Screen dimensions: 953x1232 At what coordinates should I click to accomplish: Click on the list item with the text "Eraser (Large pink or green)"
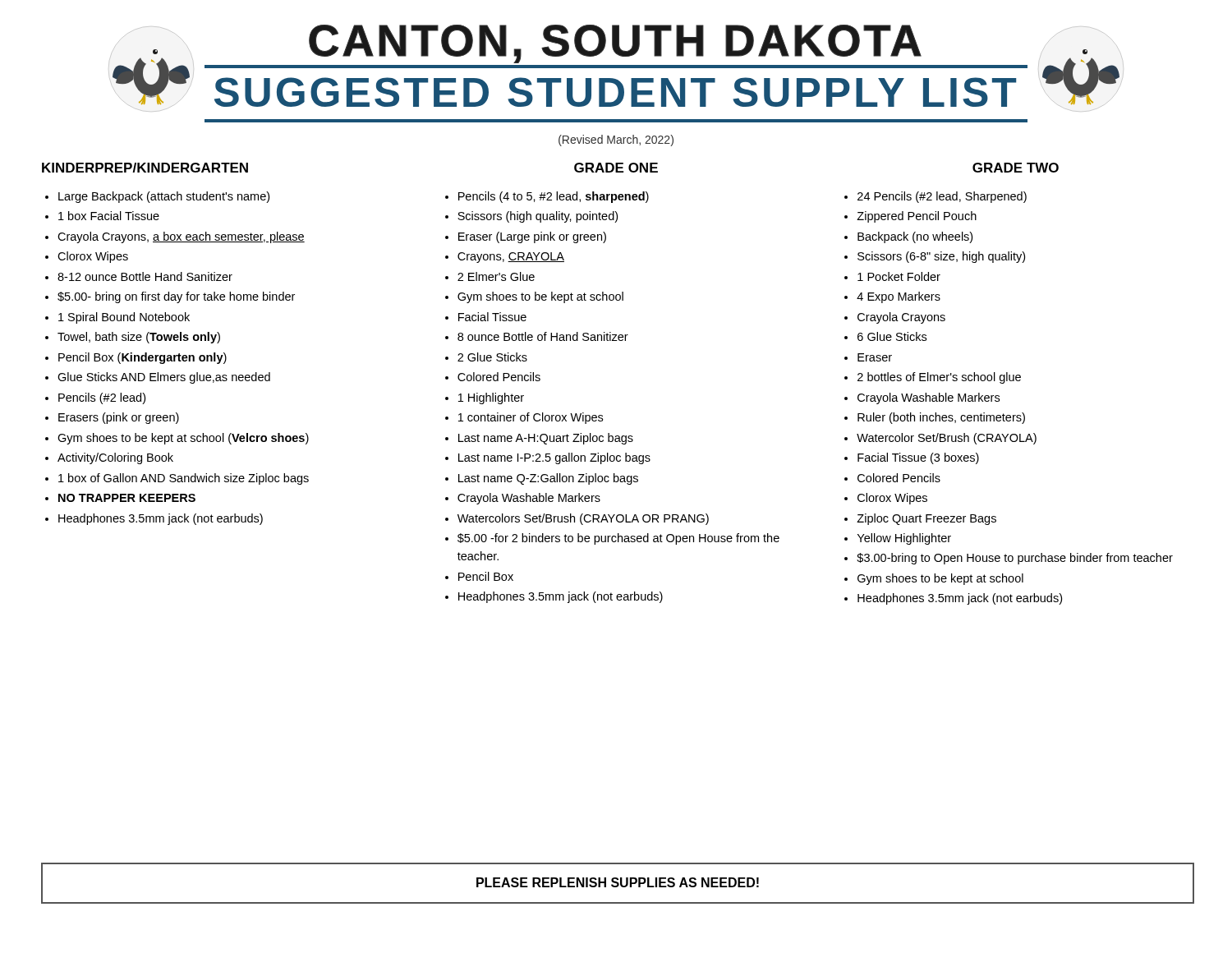[x=532, y=237]
